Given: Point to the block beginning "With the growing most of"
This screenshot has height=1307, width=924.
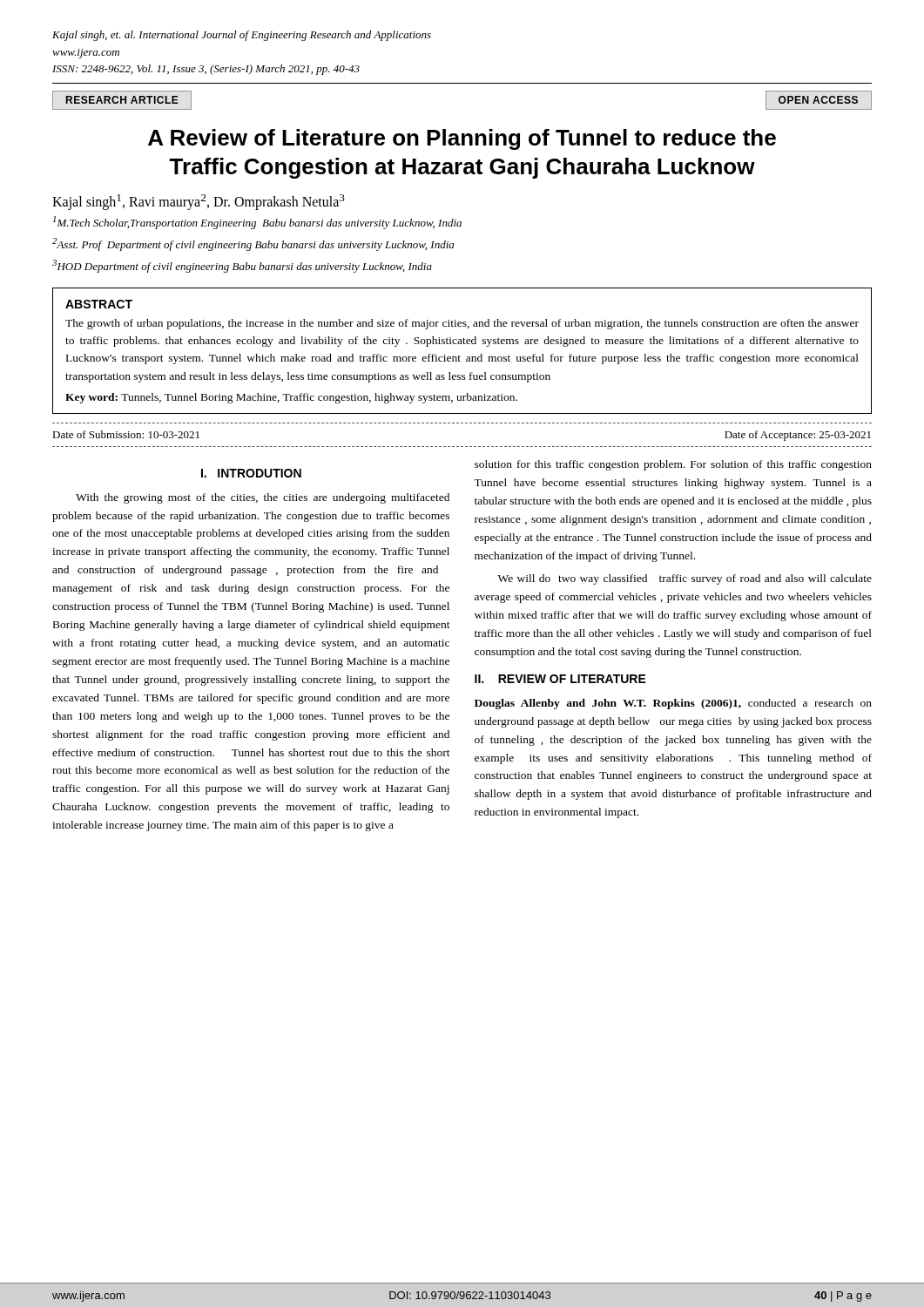Looking at the screenshot, I should (x=251, y=662).
